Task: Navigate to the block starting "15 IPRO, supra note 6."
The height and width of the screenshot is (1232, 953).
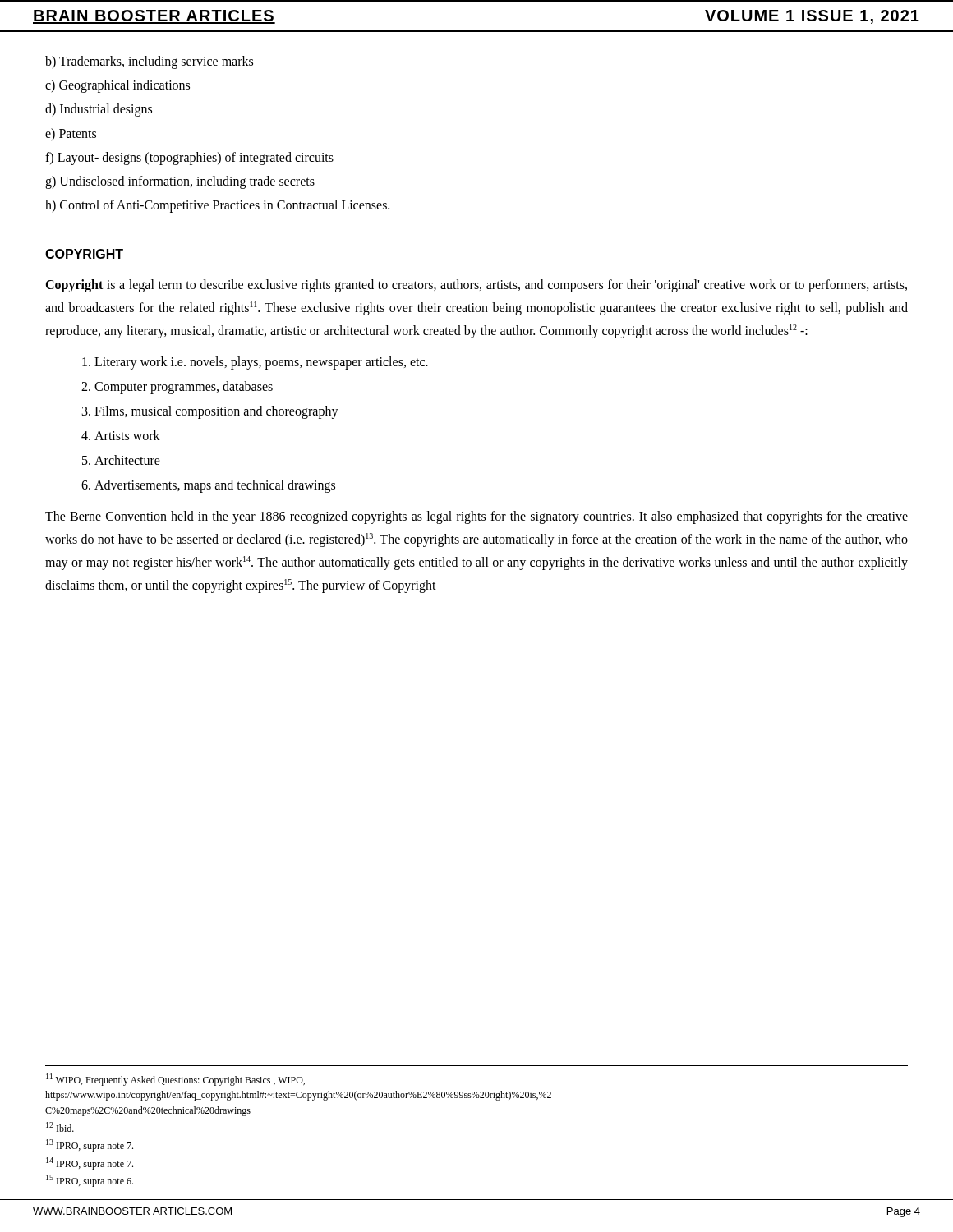Action: pyautogui.click(x=90, y=1180)
